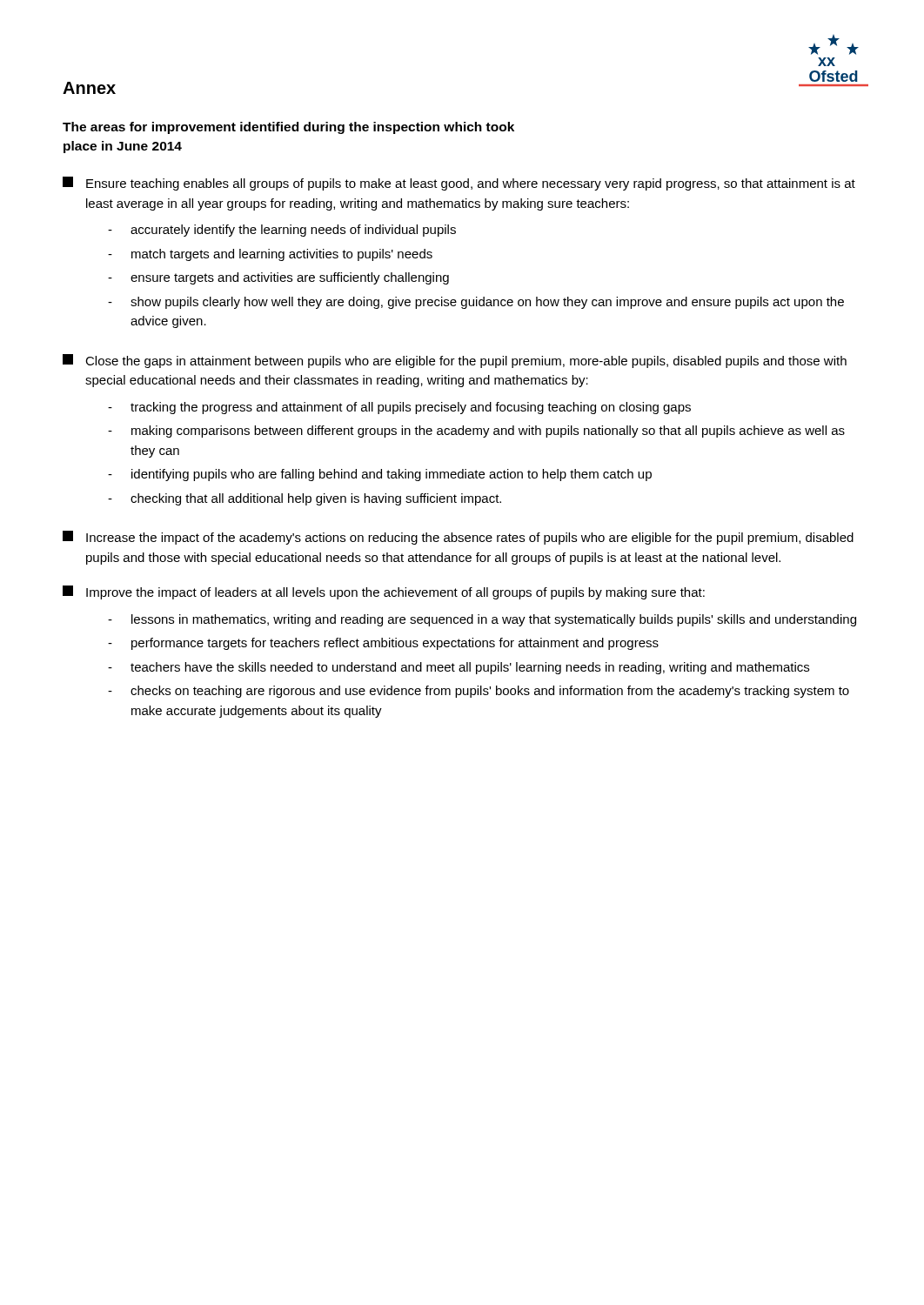Select the list item that reads "-teachers have the skills needed to understand and"
This screenshot has width=924, height=1305.
tap(459, 667)
